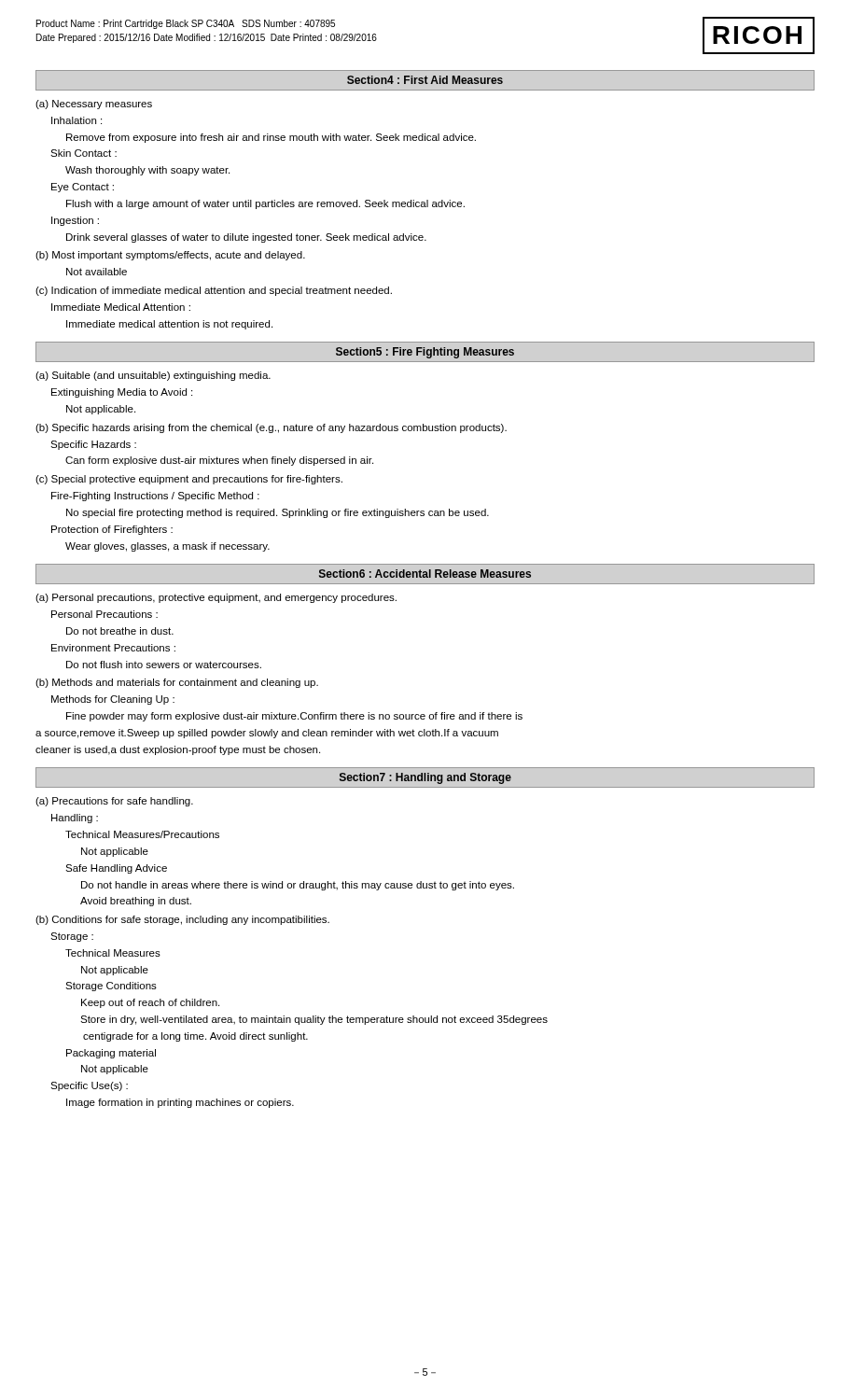850x1400 pixels.
Task: Point to the passage starting "(a) Necessary measures Inhalation"
Action: [x=94, y=105]
